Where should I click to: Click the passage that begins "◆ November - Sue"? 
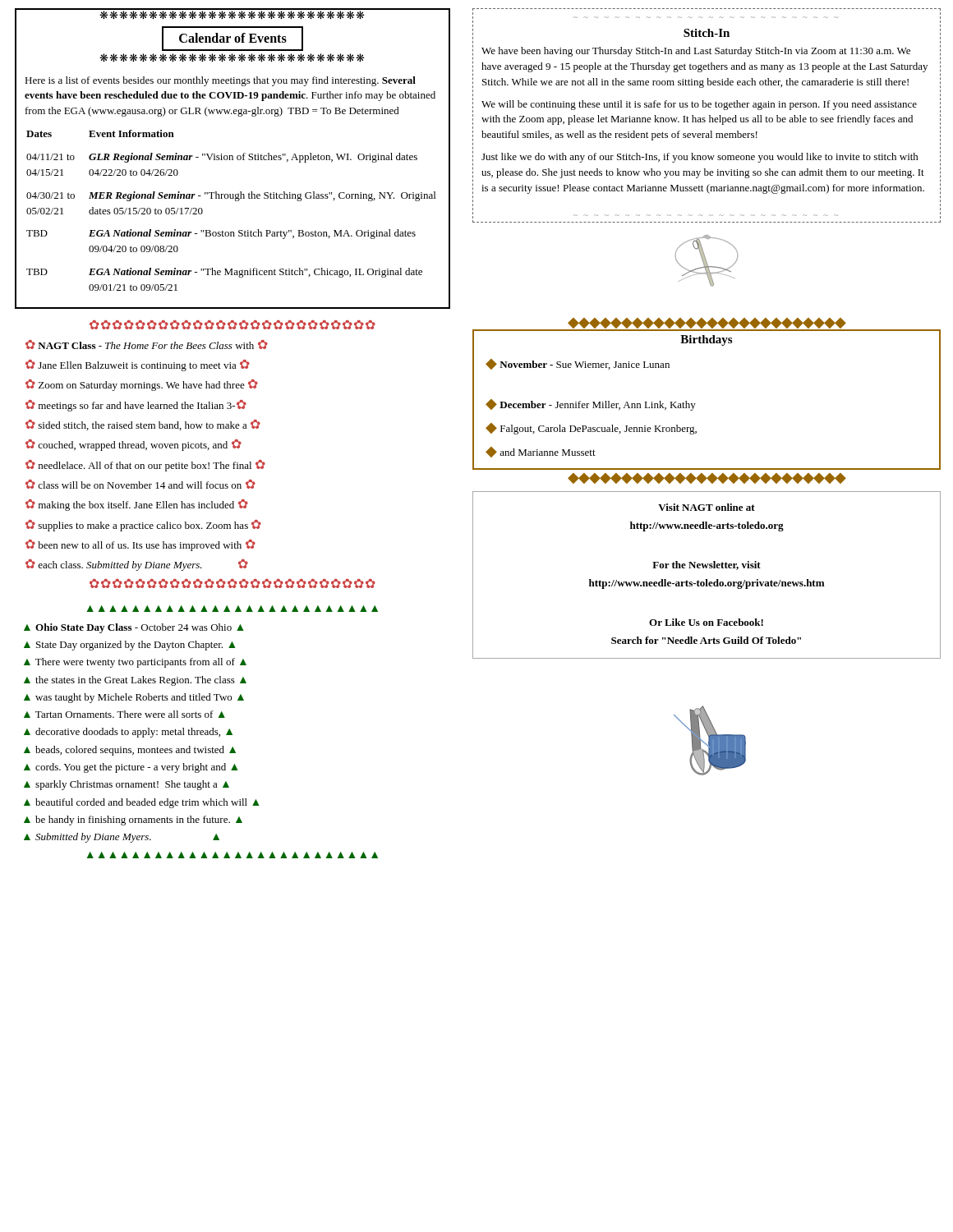591,407
